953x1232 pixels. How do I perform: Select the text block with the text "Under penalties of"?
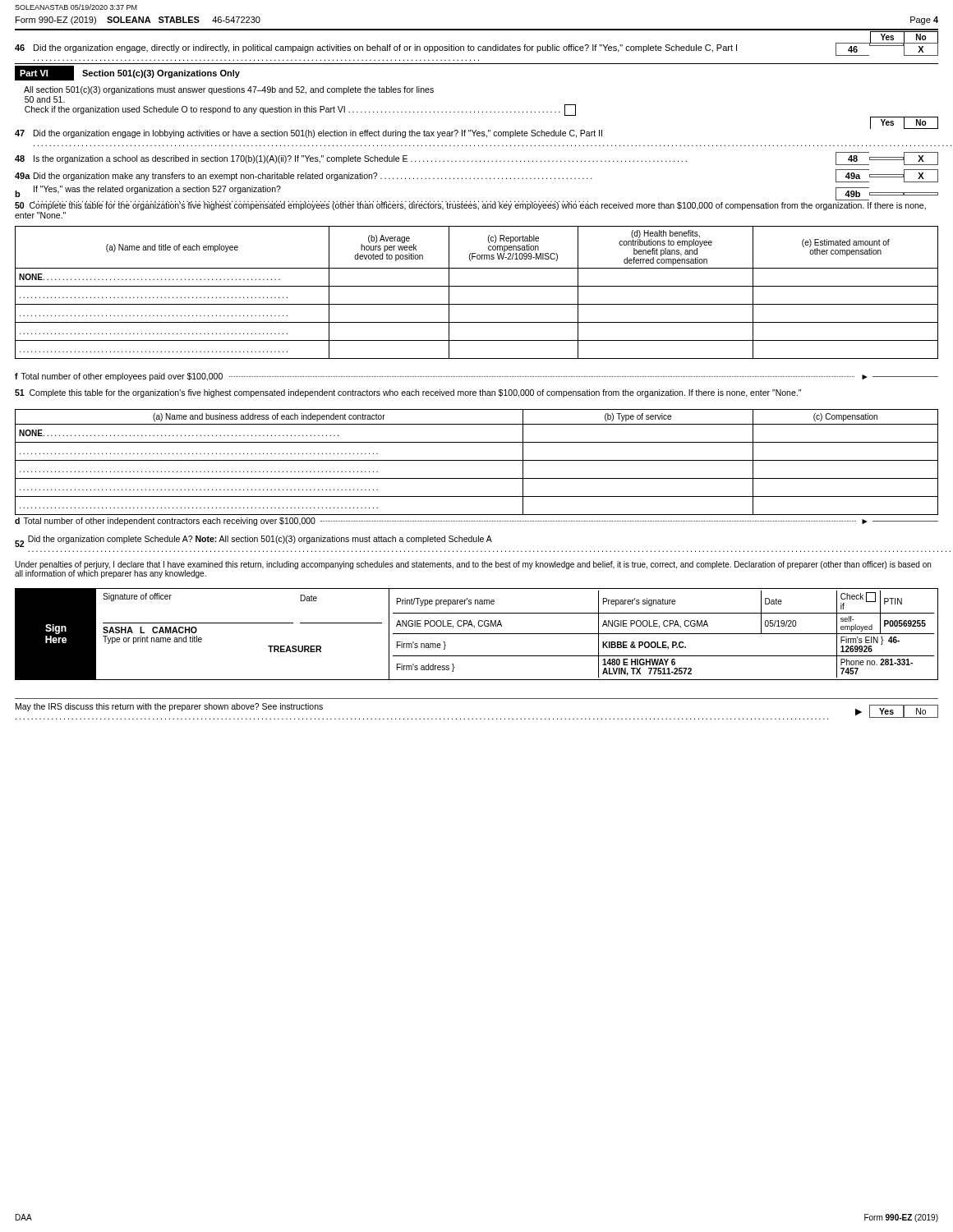(473, 569)
